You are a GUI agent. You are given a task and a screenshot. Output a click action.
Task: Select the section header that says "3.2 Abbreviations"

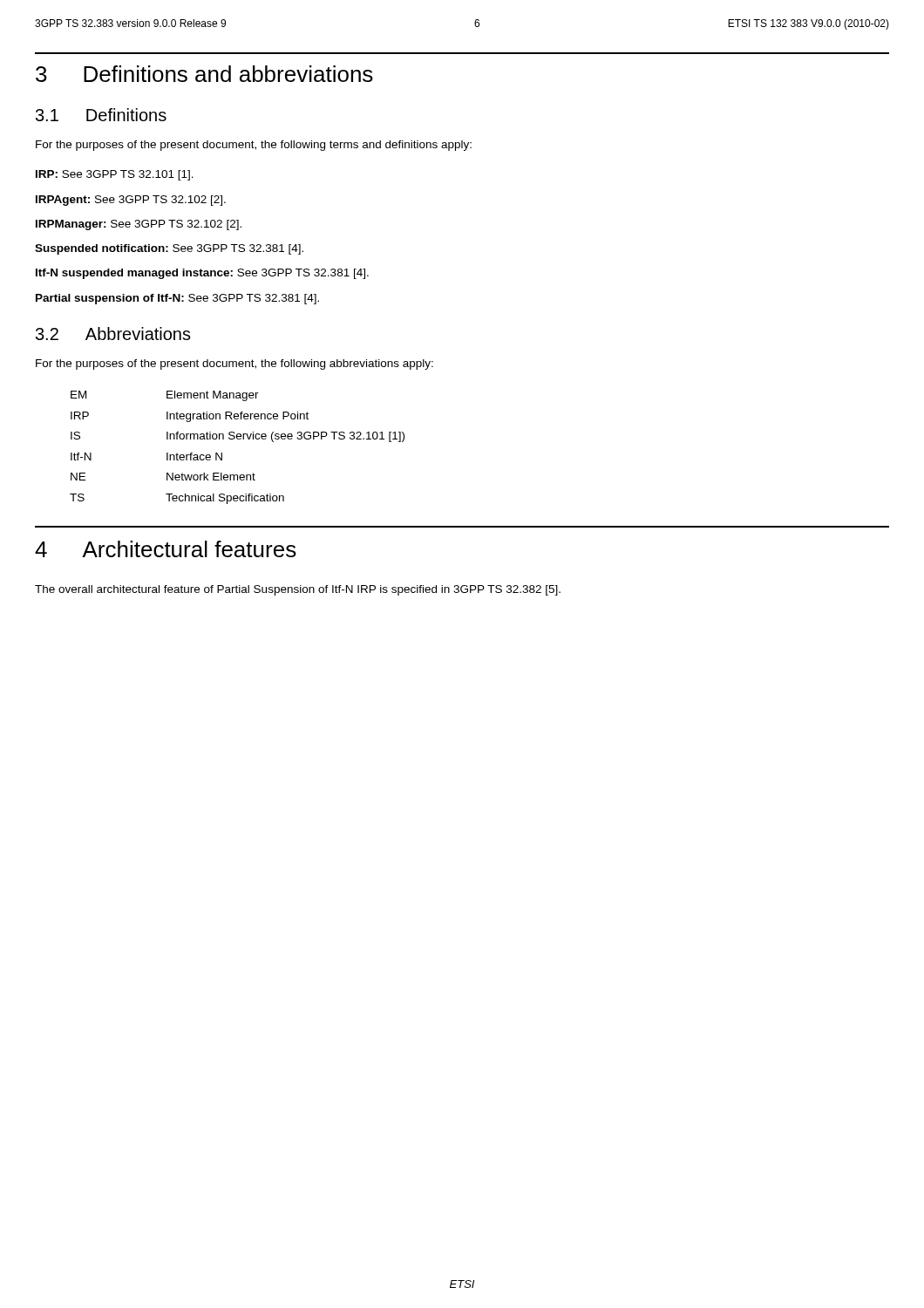[x=113, y=334]
